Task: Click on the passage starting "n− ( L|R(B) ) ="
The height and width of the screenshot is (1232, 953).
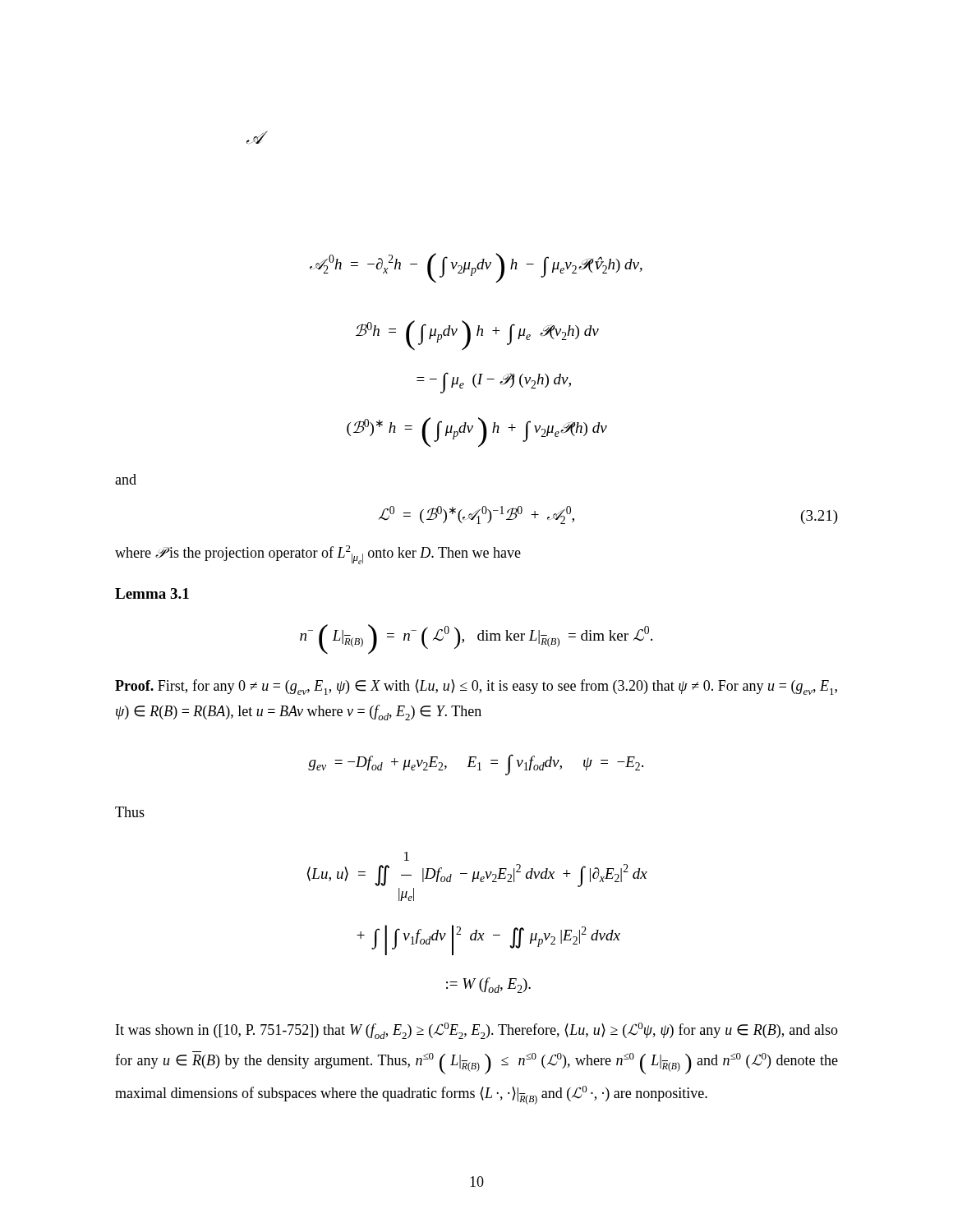Action: tap(476, 636)
